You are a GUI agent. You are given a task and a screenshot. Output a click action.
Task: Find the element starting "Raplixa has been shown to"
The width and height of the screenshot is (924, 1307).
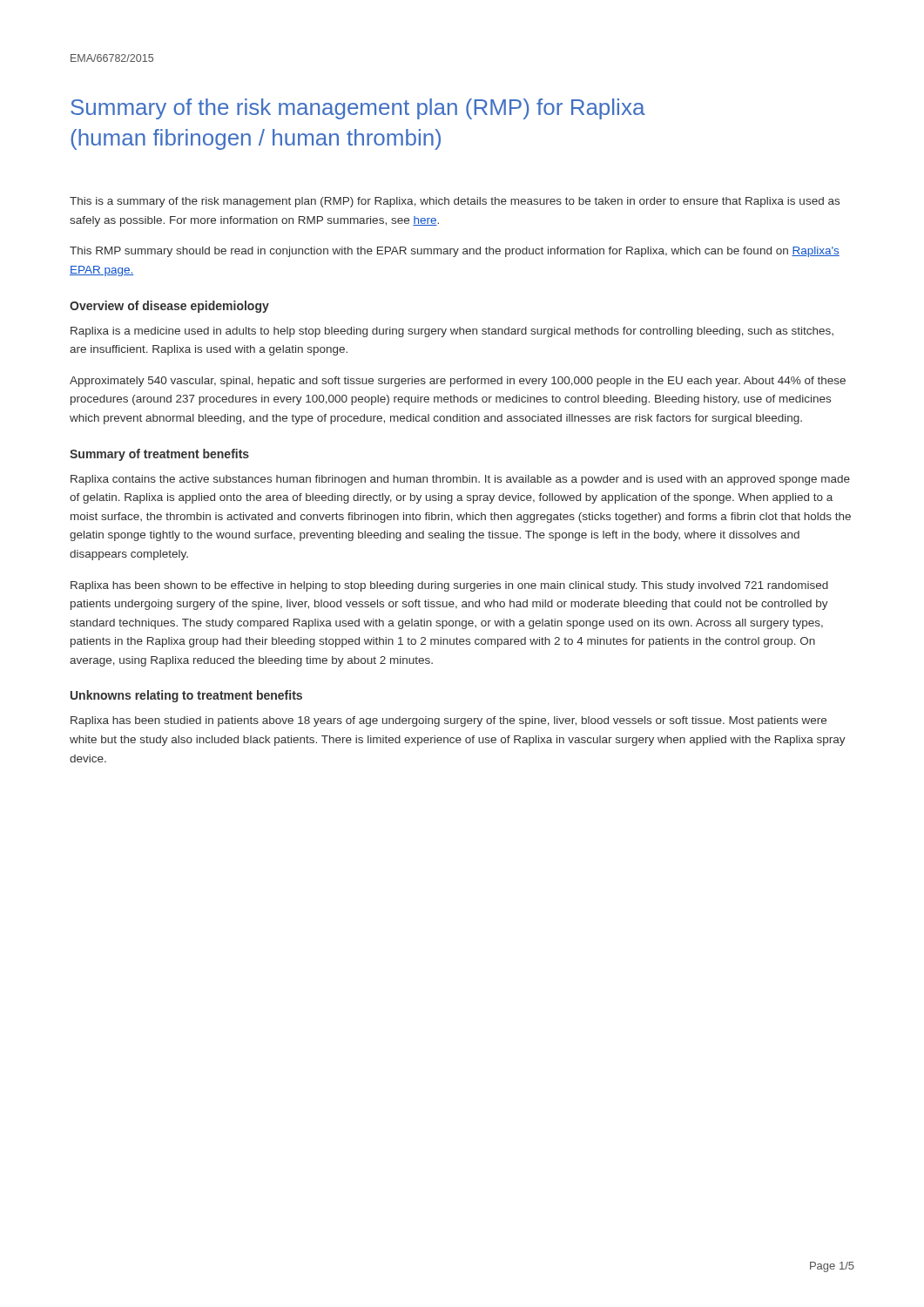coord(449,622)
